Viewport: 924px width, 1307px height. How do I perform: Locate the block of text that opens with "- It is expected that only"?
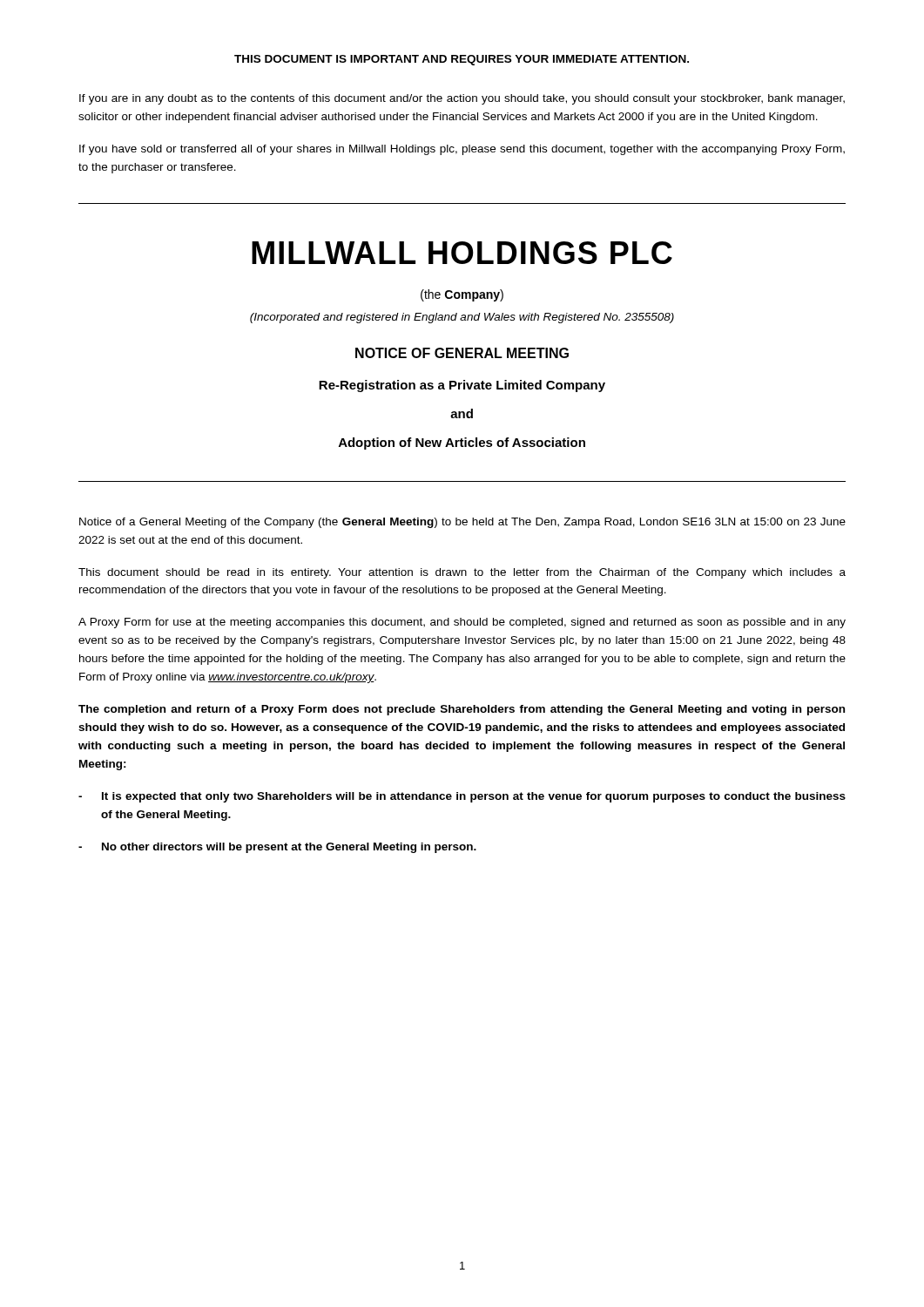(x=462, y=806)
